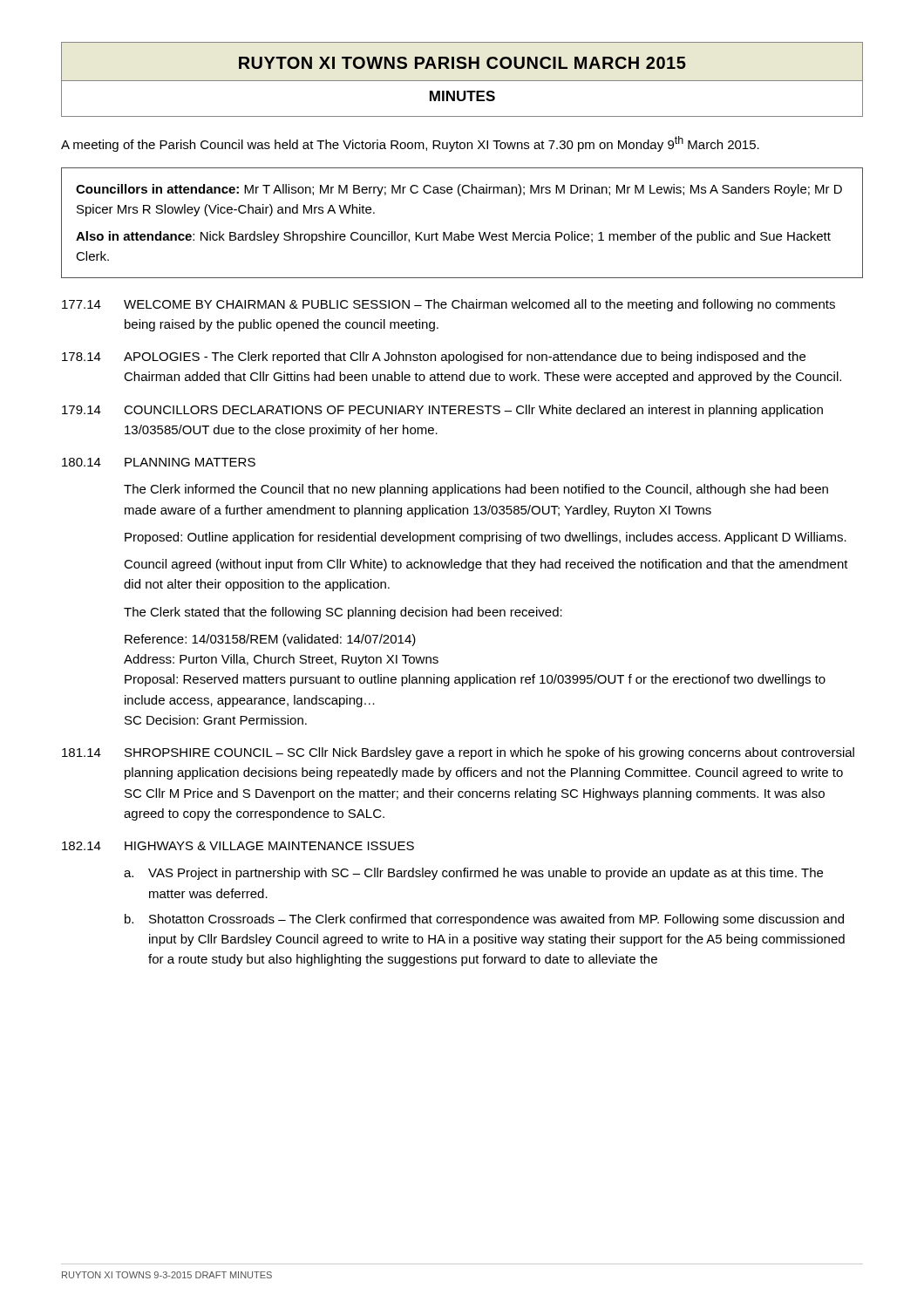Select the list item containing "178.14 APOLOGIES -"

[462, 367]
